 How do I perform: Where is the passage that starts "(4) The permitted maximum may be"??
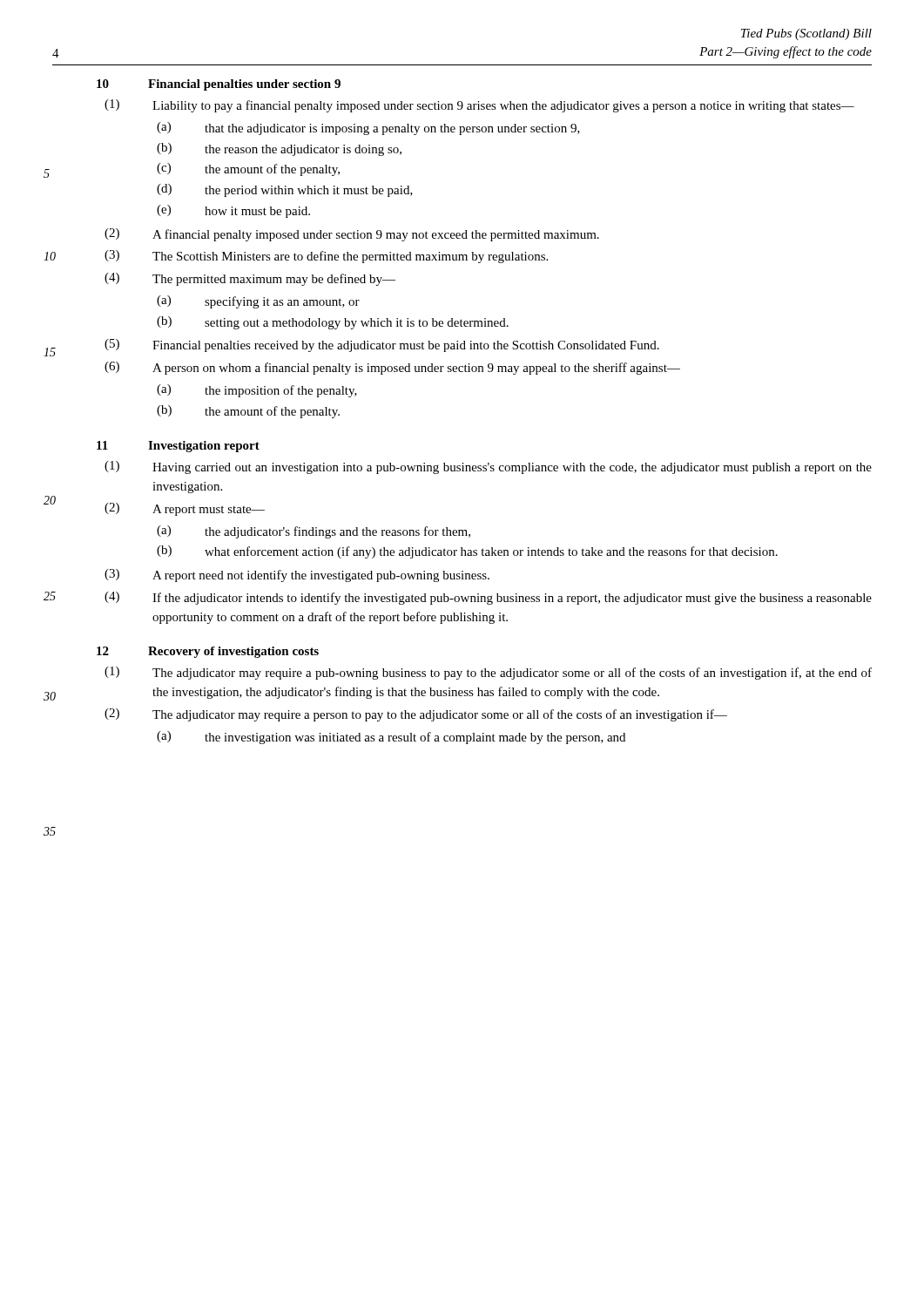tap(250, 279)
